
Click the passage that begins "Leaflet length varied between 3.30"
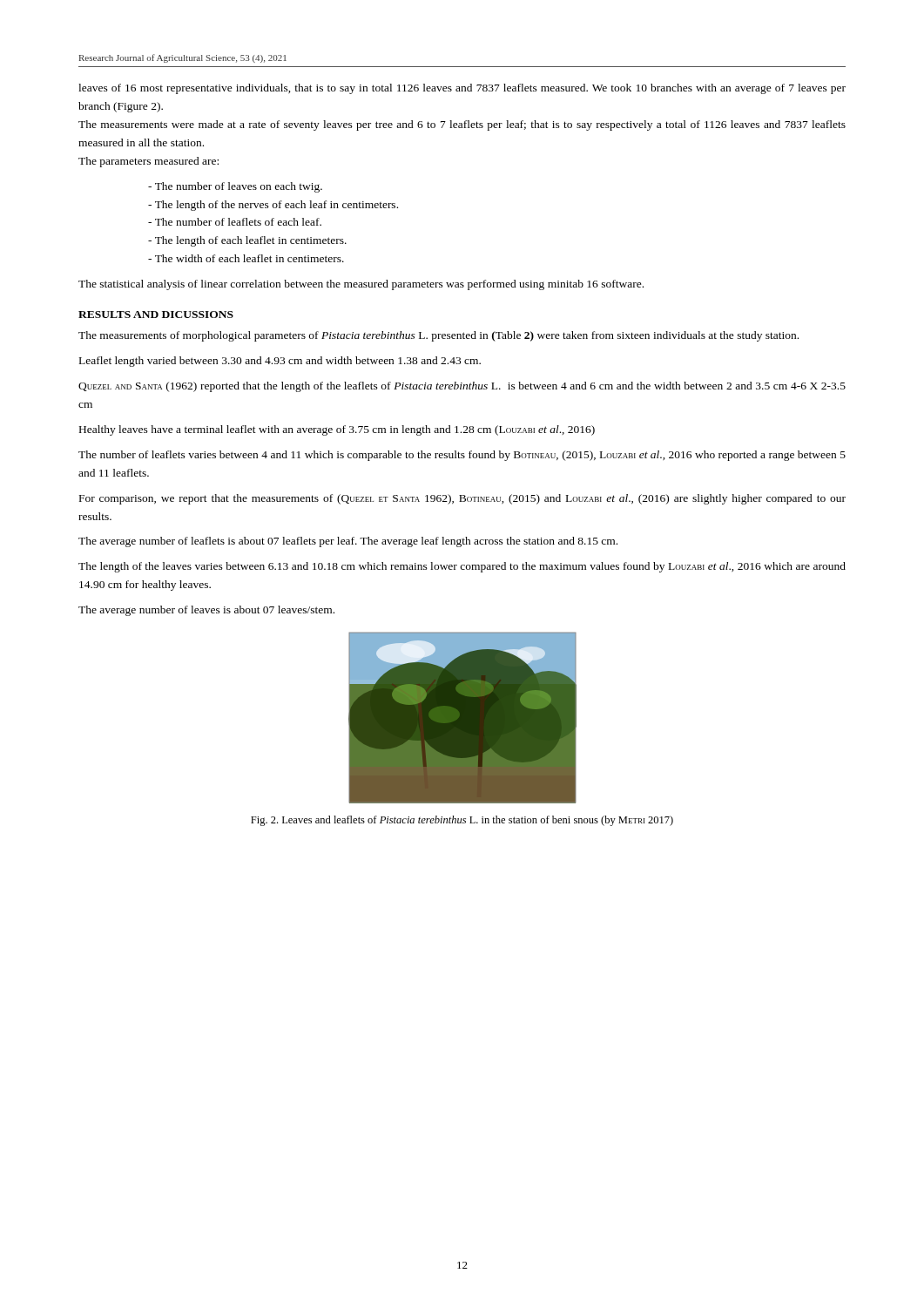[x=280, y=360]
